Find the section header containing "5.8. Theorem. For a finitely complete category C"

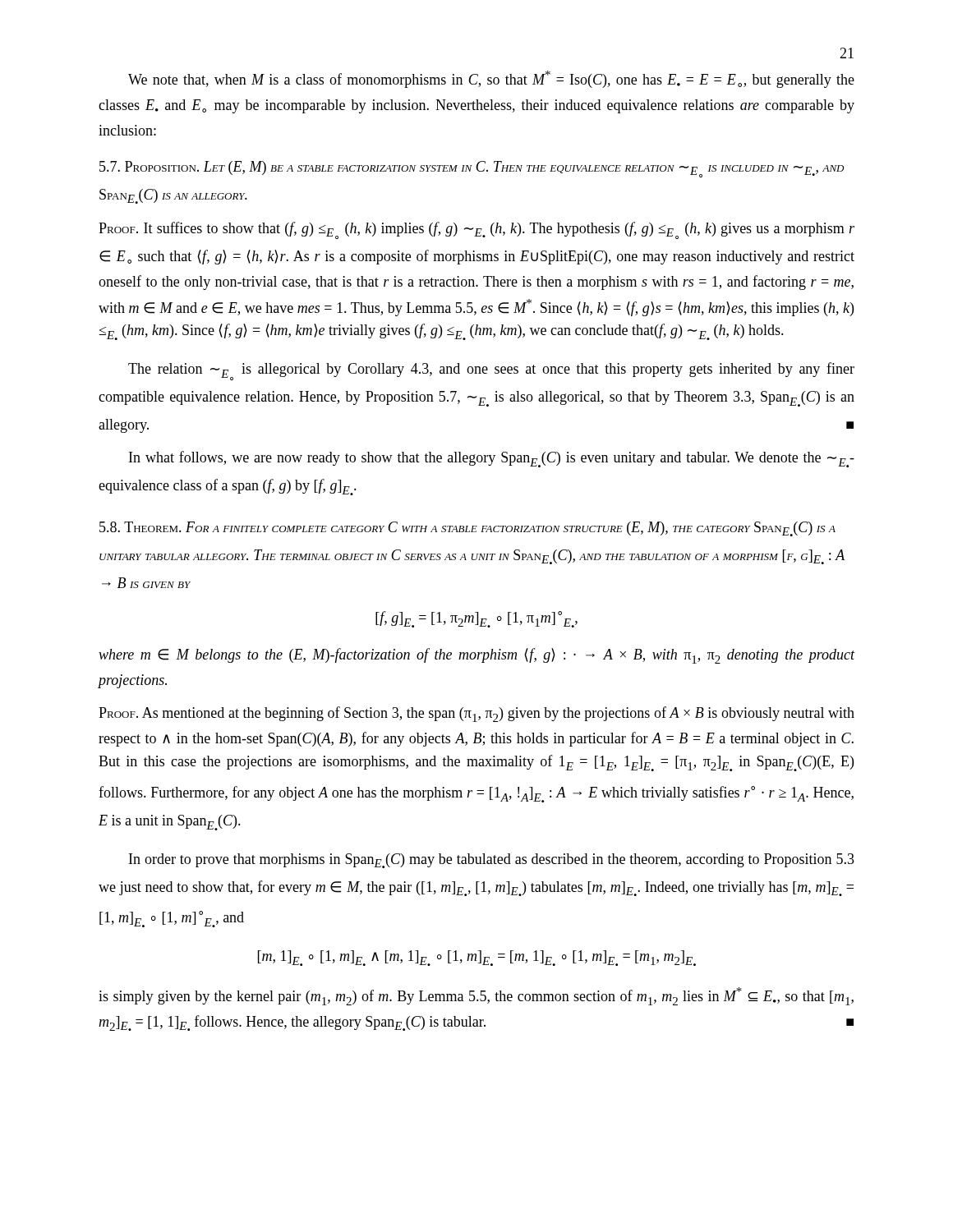coord(472,555)
